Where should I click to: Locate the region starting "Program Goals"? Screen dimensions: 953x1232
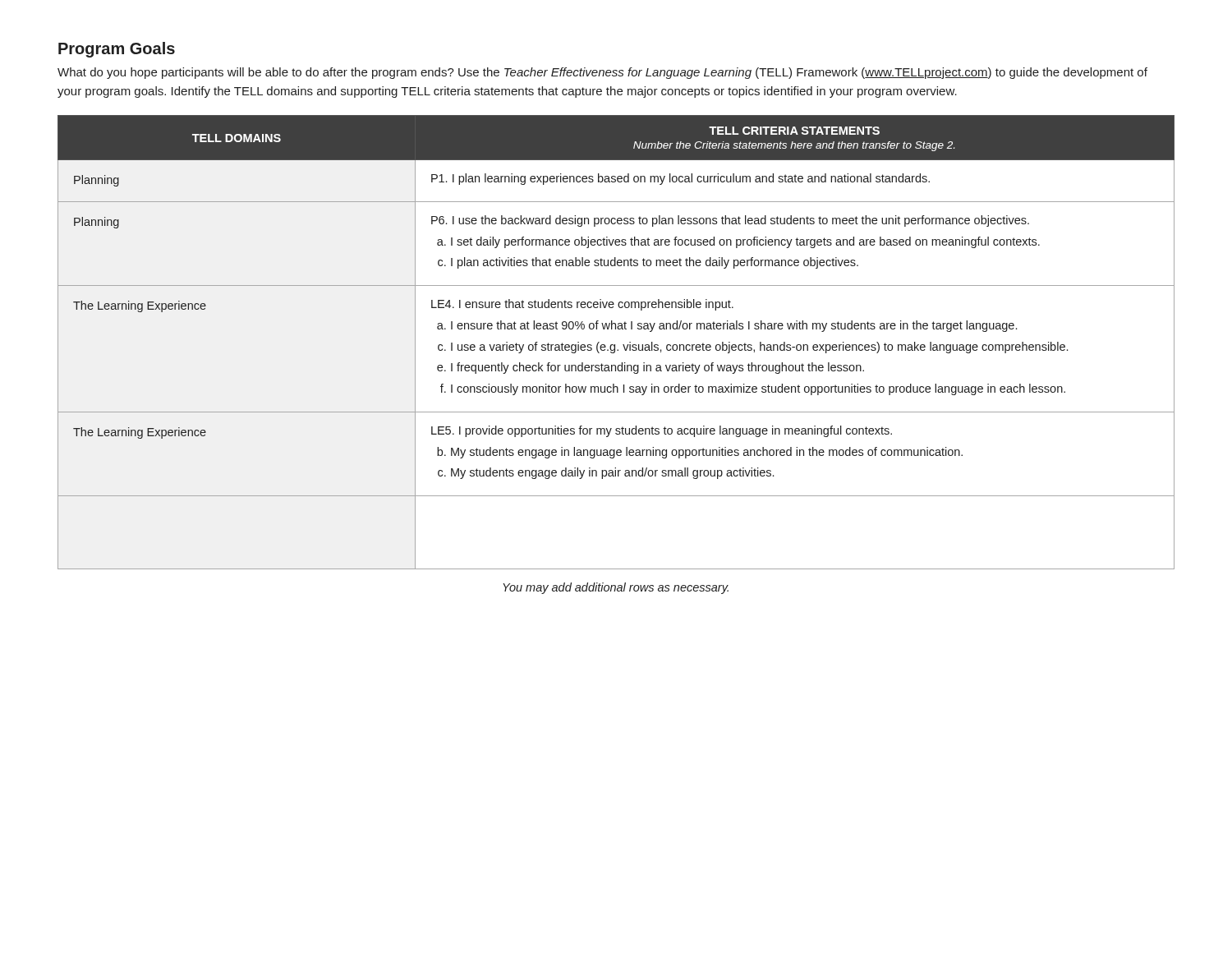[116, 48]
